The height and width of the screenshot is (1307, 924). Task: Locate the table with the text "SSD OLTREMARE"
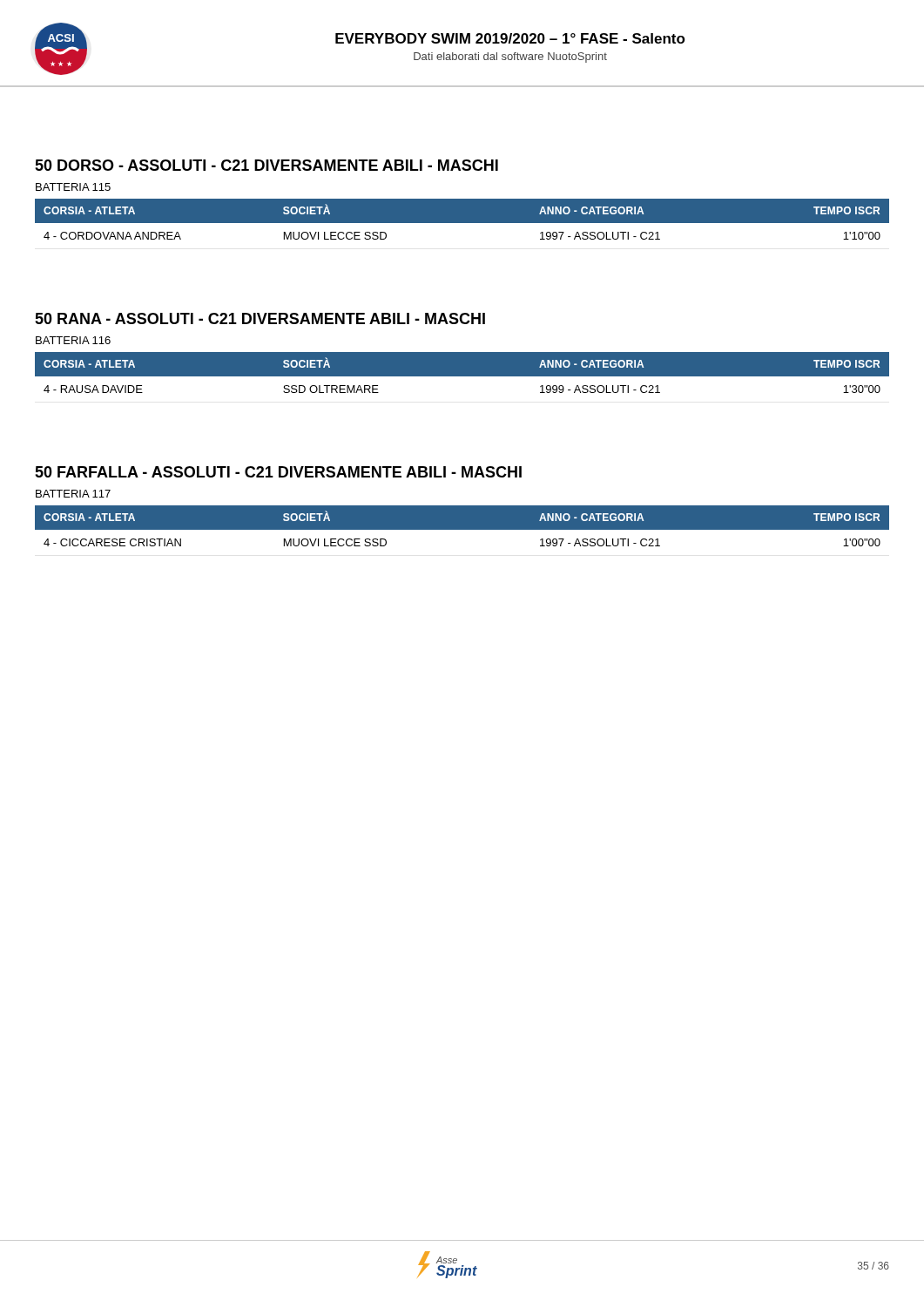(x=462, y=377)
